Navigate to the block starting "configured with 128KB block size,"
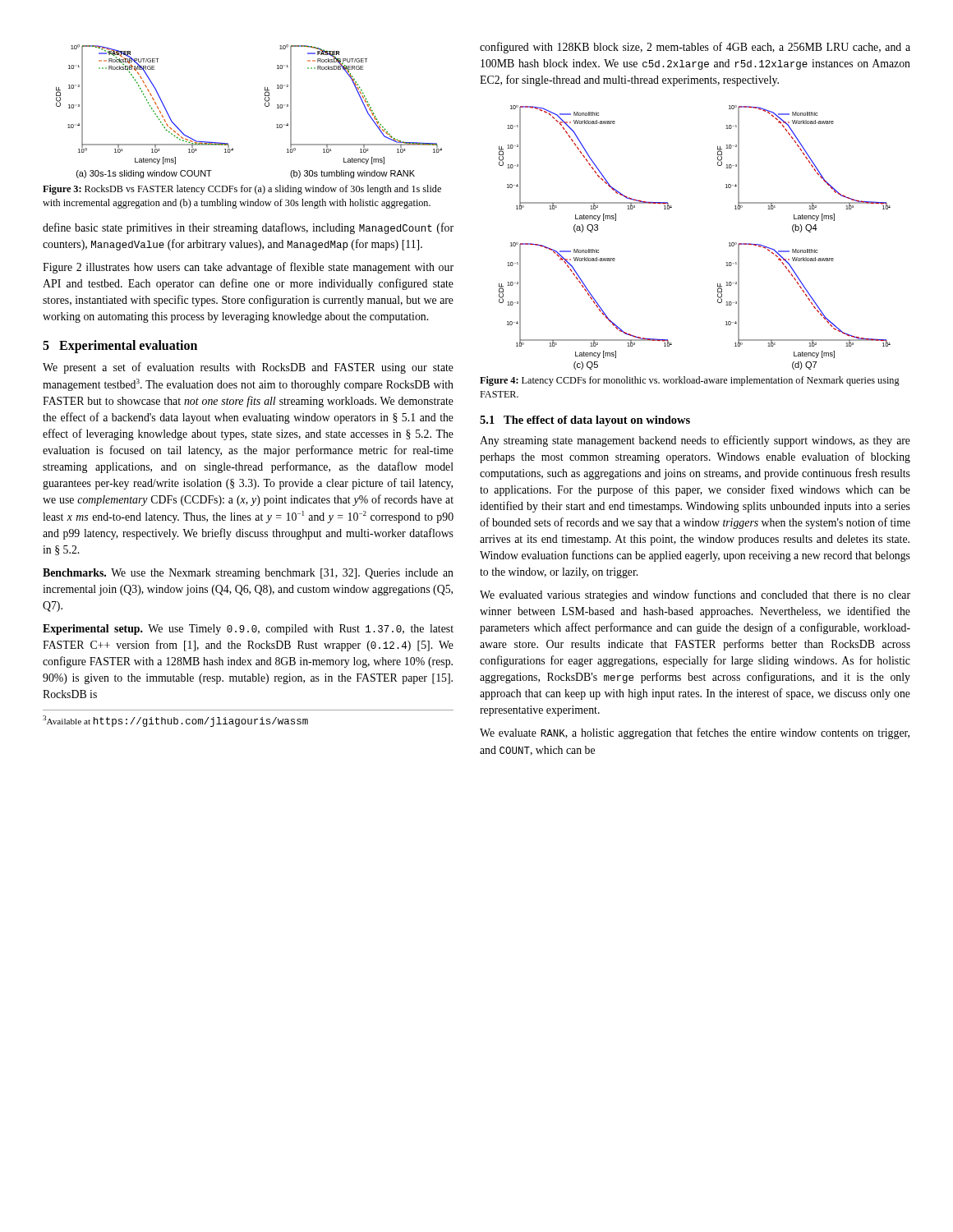The width and height of the screenshot is (953, 1232). pyautogui.click(x=695, y=64)
